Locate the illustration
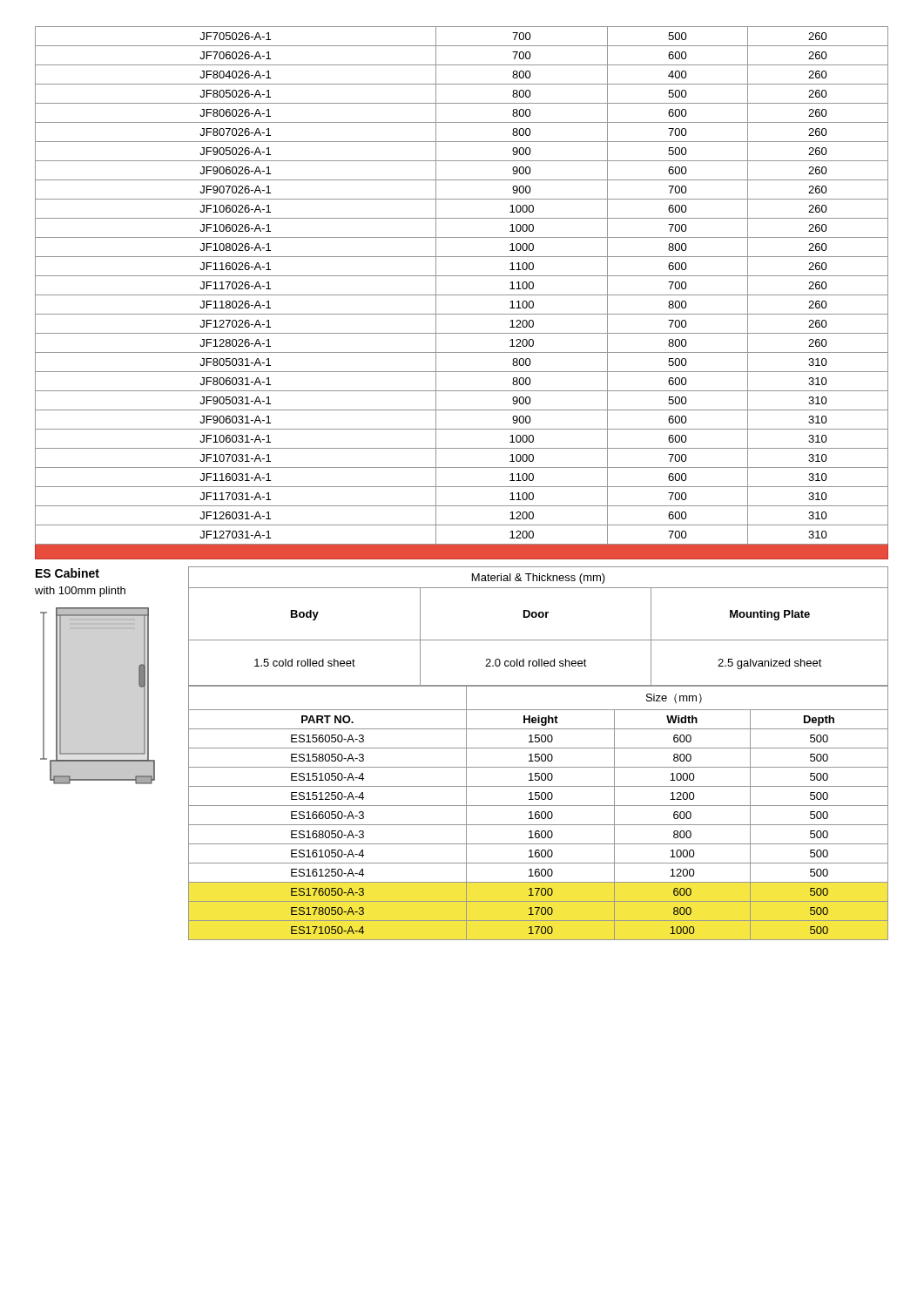The height and width of the screenshot is (1307, 924). tap(109, 697)
